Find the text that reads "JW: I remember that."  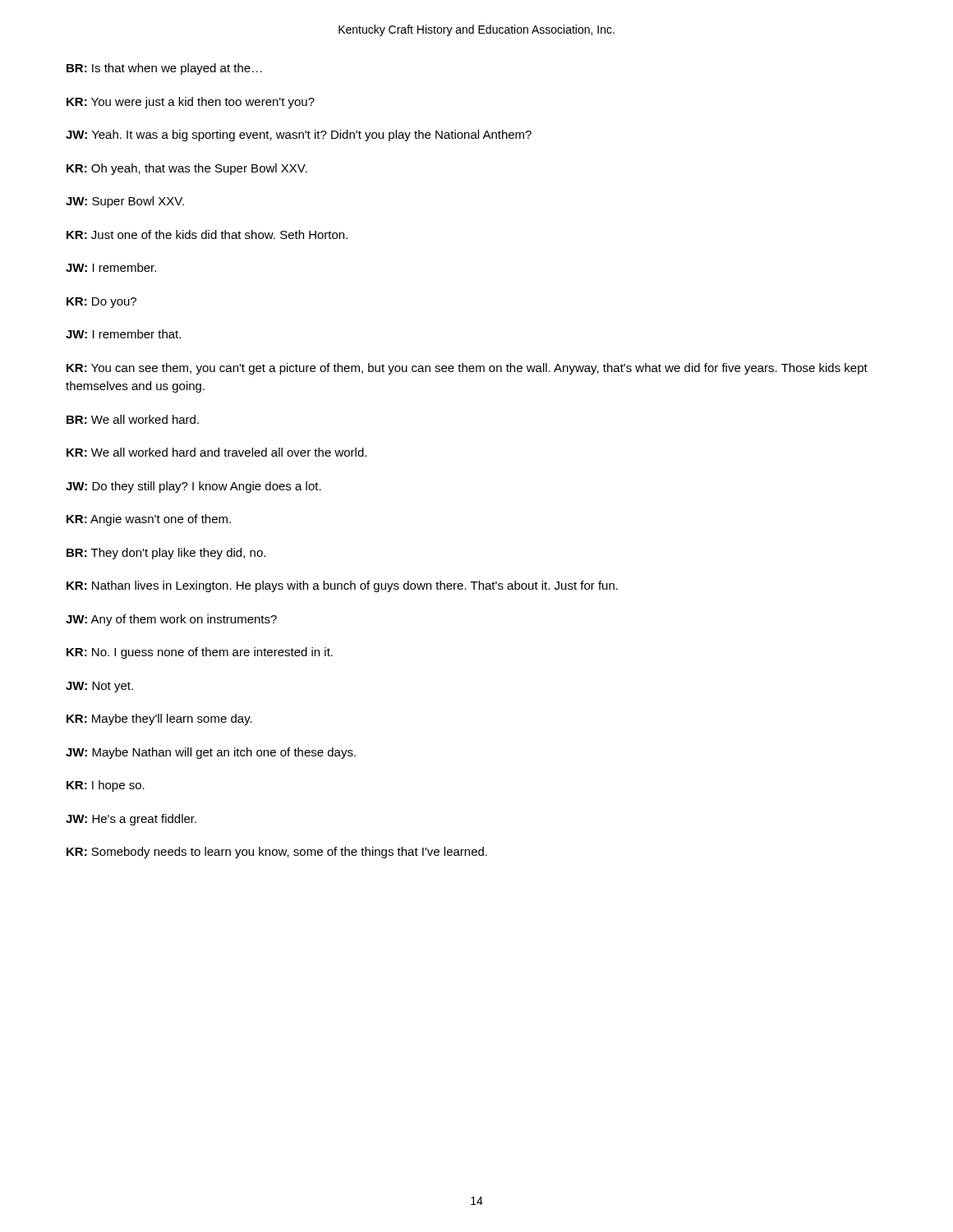coord(124,334)
